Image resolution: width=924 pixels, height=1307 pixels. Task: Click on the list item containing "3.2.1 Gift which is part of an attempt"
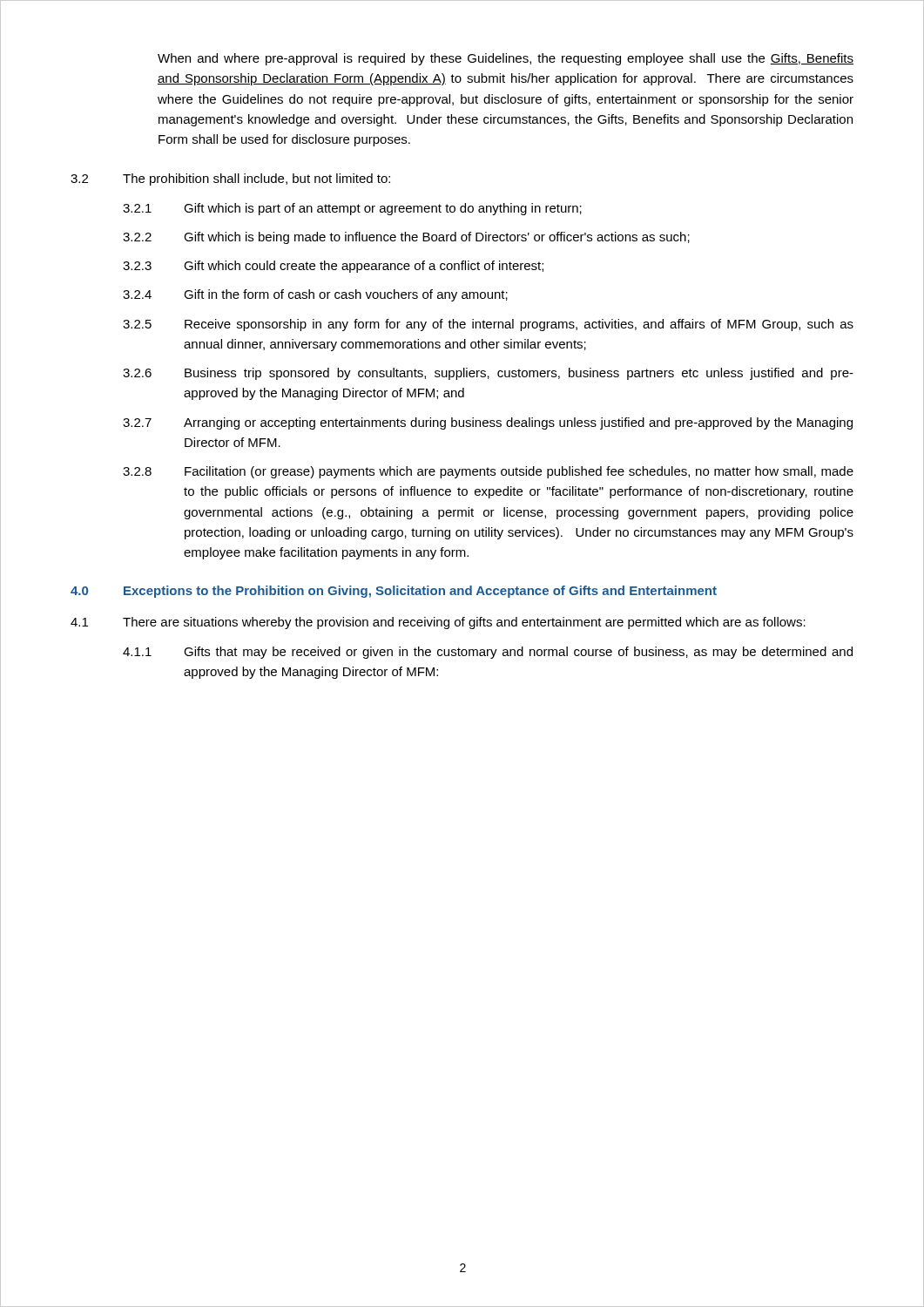(488, 207)
